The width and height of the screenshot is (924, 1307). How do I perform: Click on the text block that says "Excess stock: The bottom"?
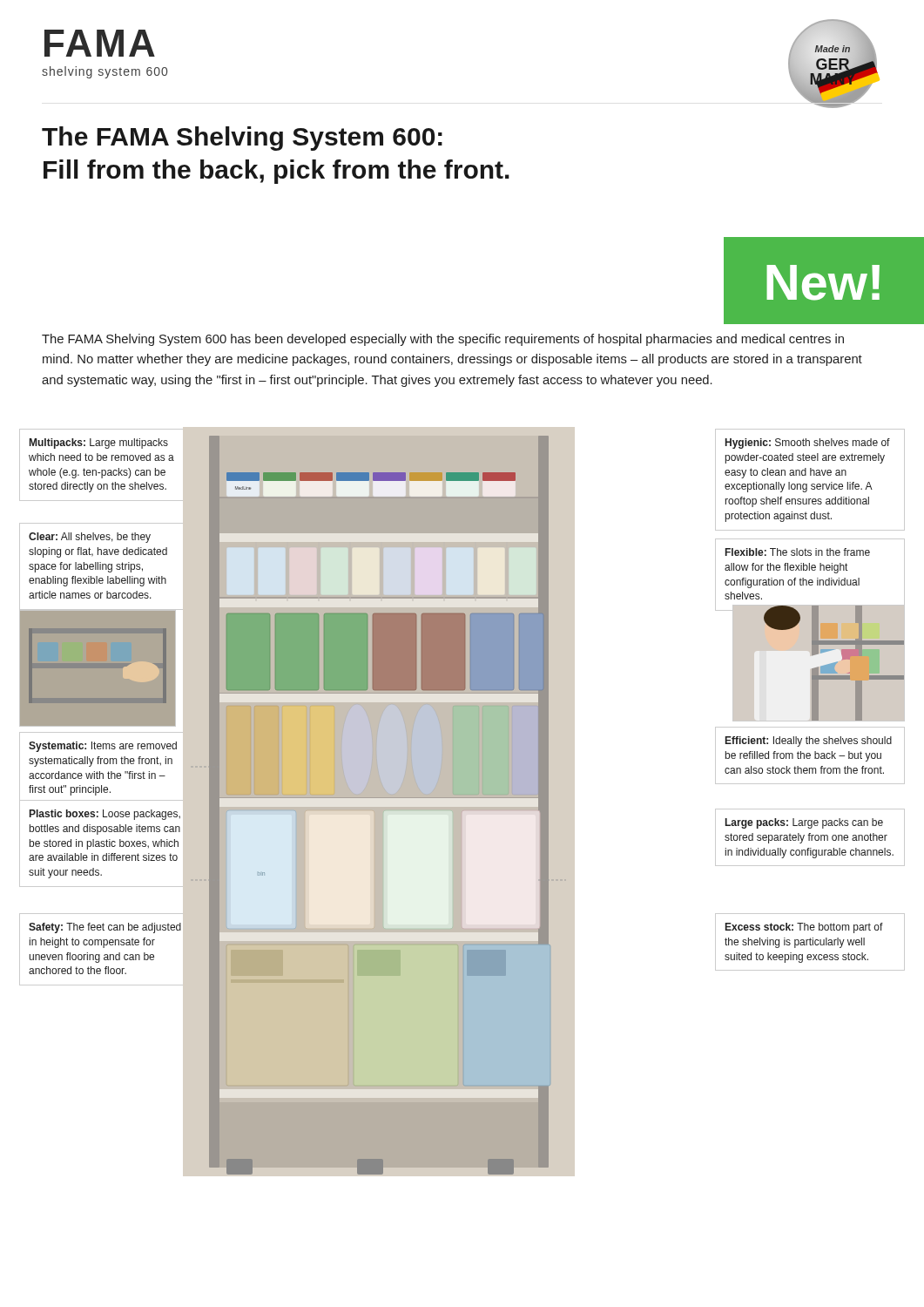(x=804, y=942)
